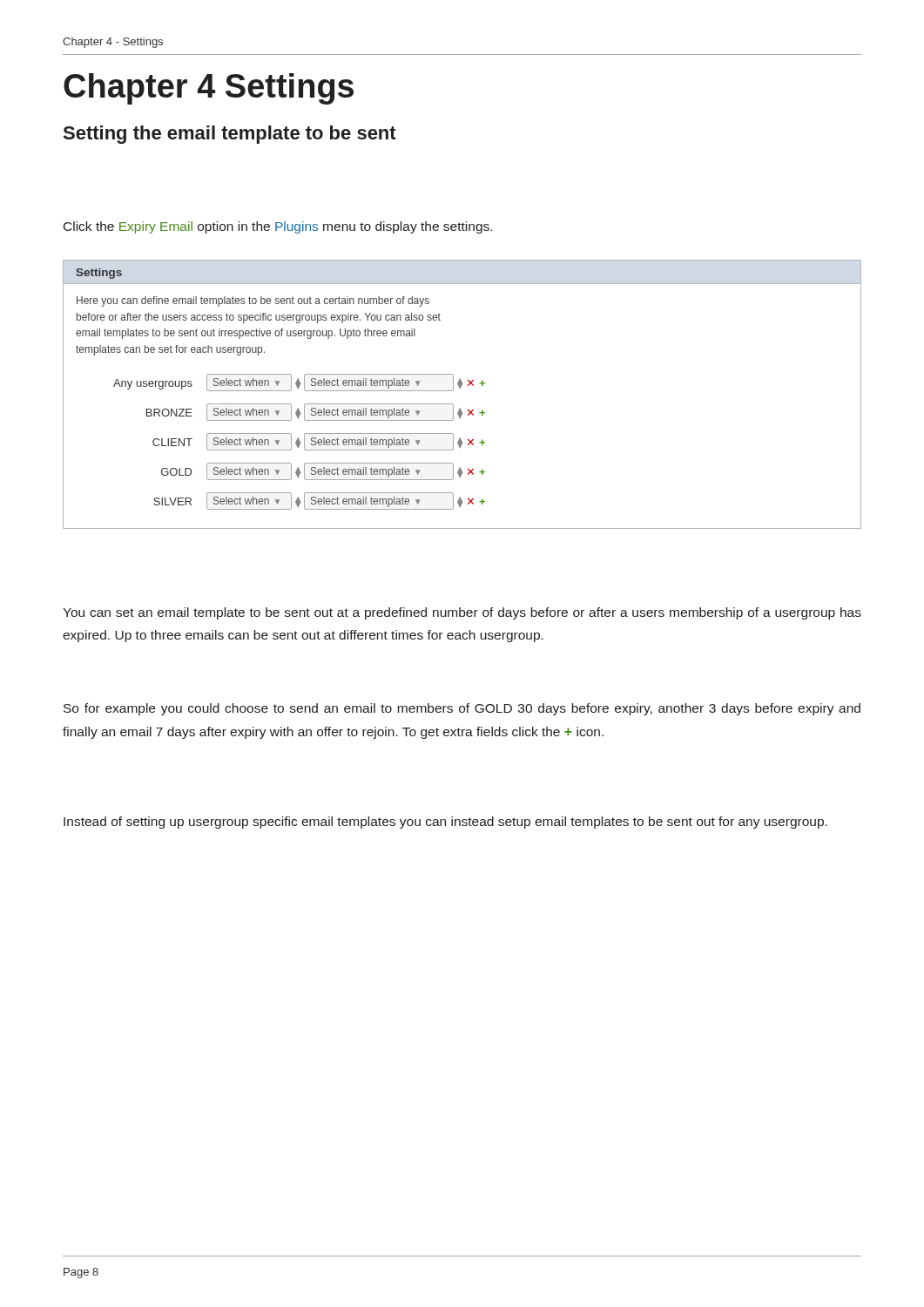Locate the text "Setting the email template to be sent"
Viewport: 924px width, 1307px height.
click(229, 133)
